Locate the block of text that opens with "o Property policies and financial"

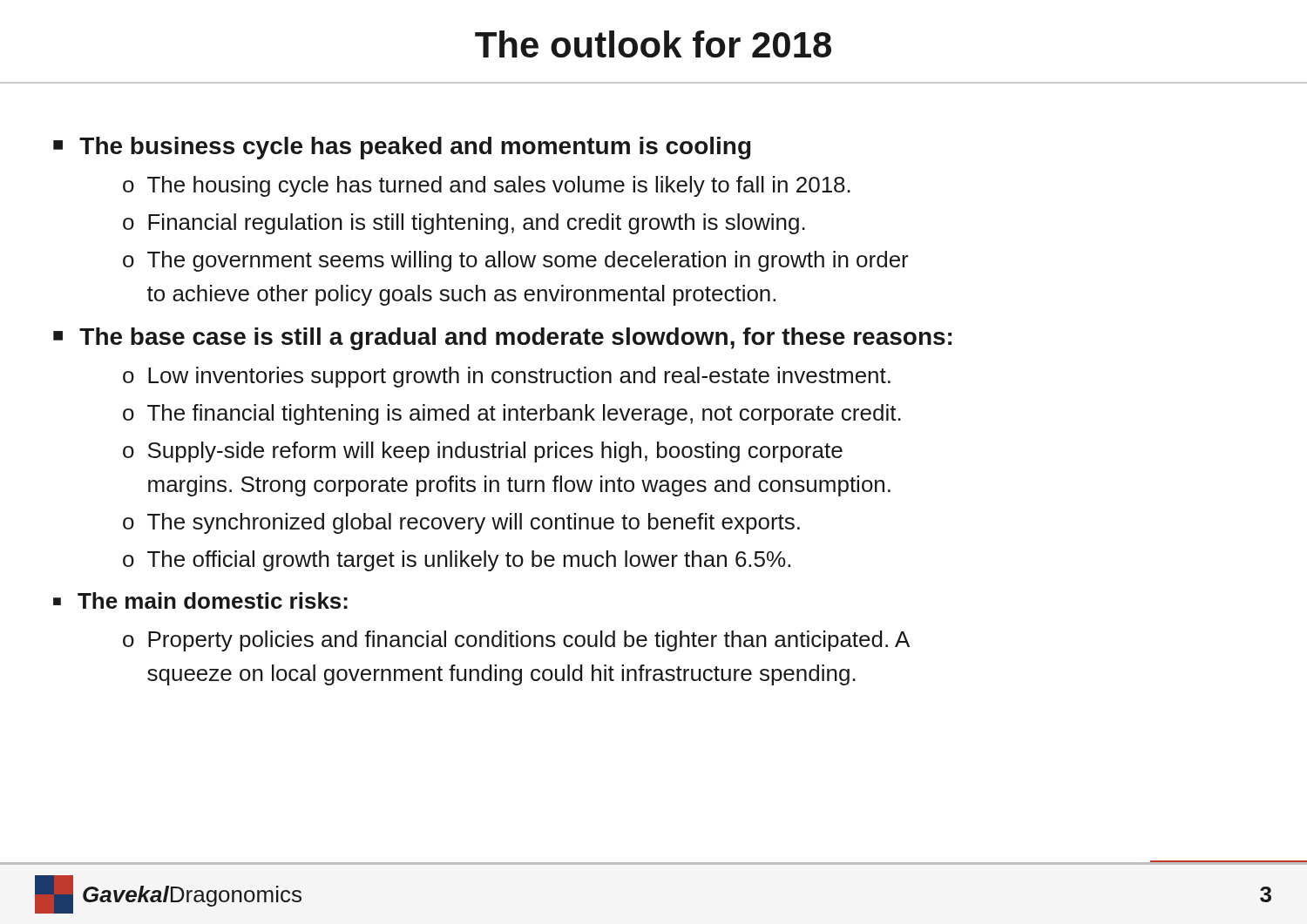(x=516, y=656)
